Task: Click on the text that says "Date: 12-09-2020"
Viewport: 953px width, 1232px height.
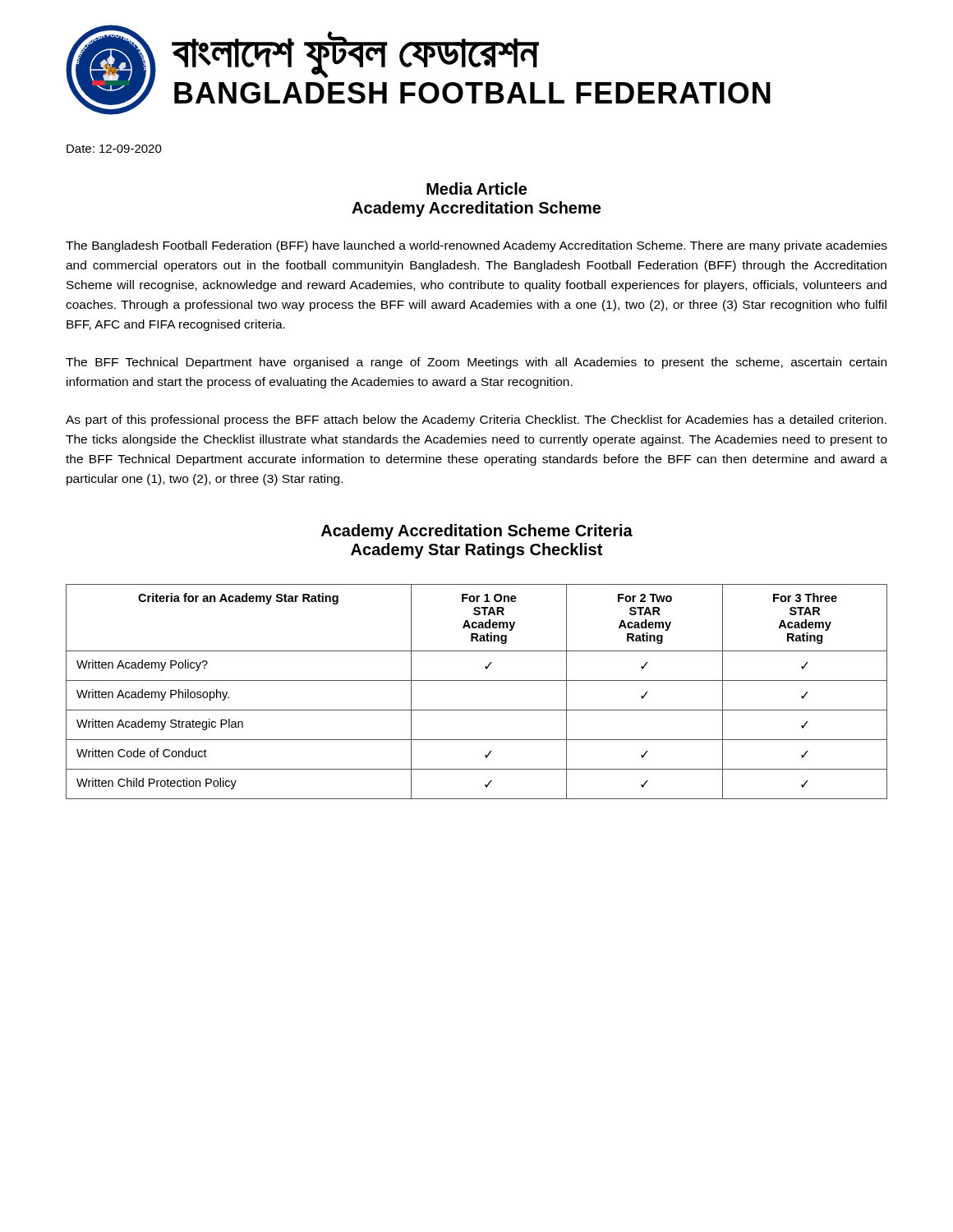Action: pyautogui.click(x=114, y=148)
